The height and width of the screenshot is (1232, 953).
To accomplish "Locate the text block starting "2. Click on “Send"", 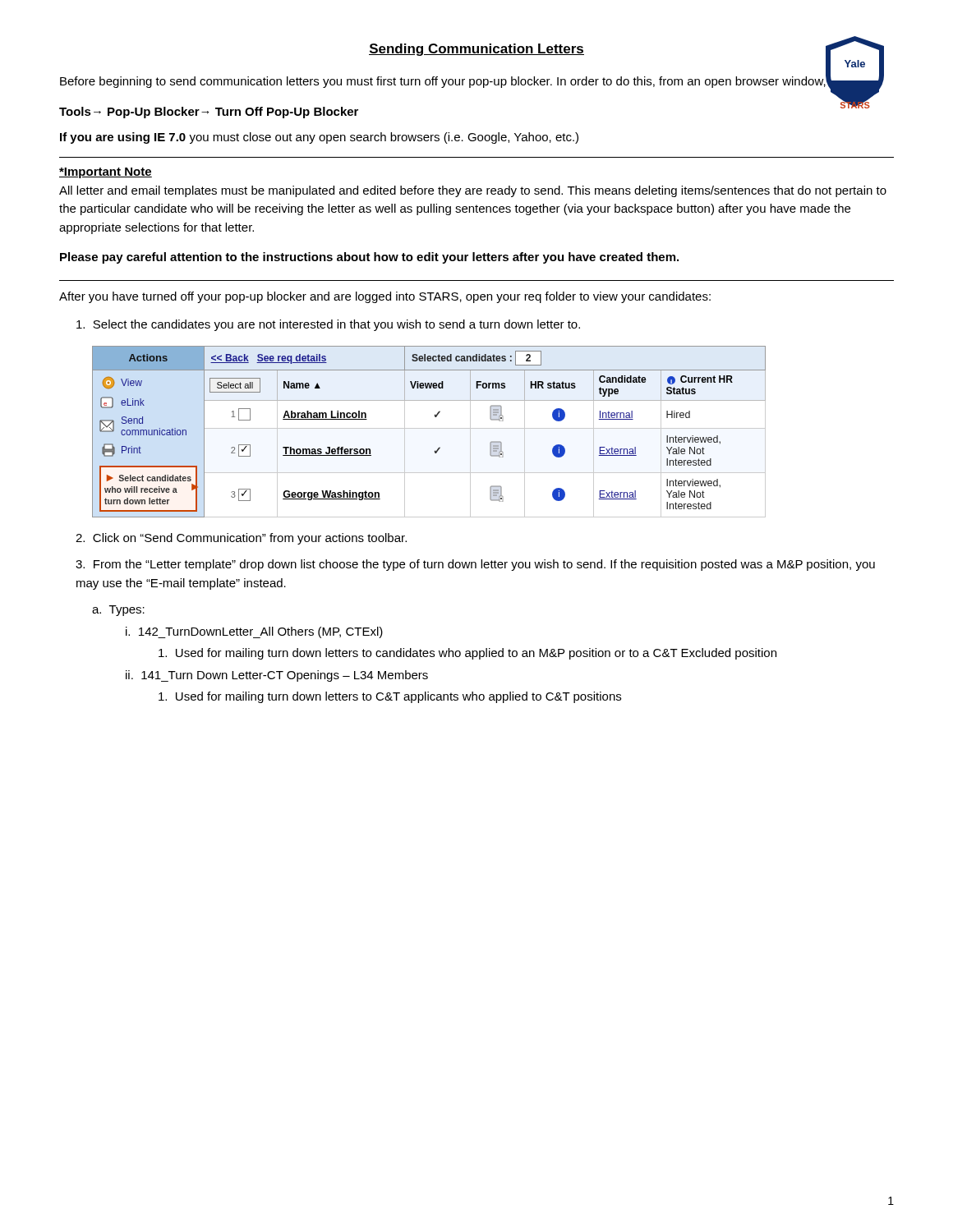I will click(242, 537).
